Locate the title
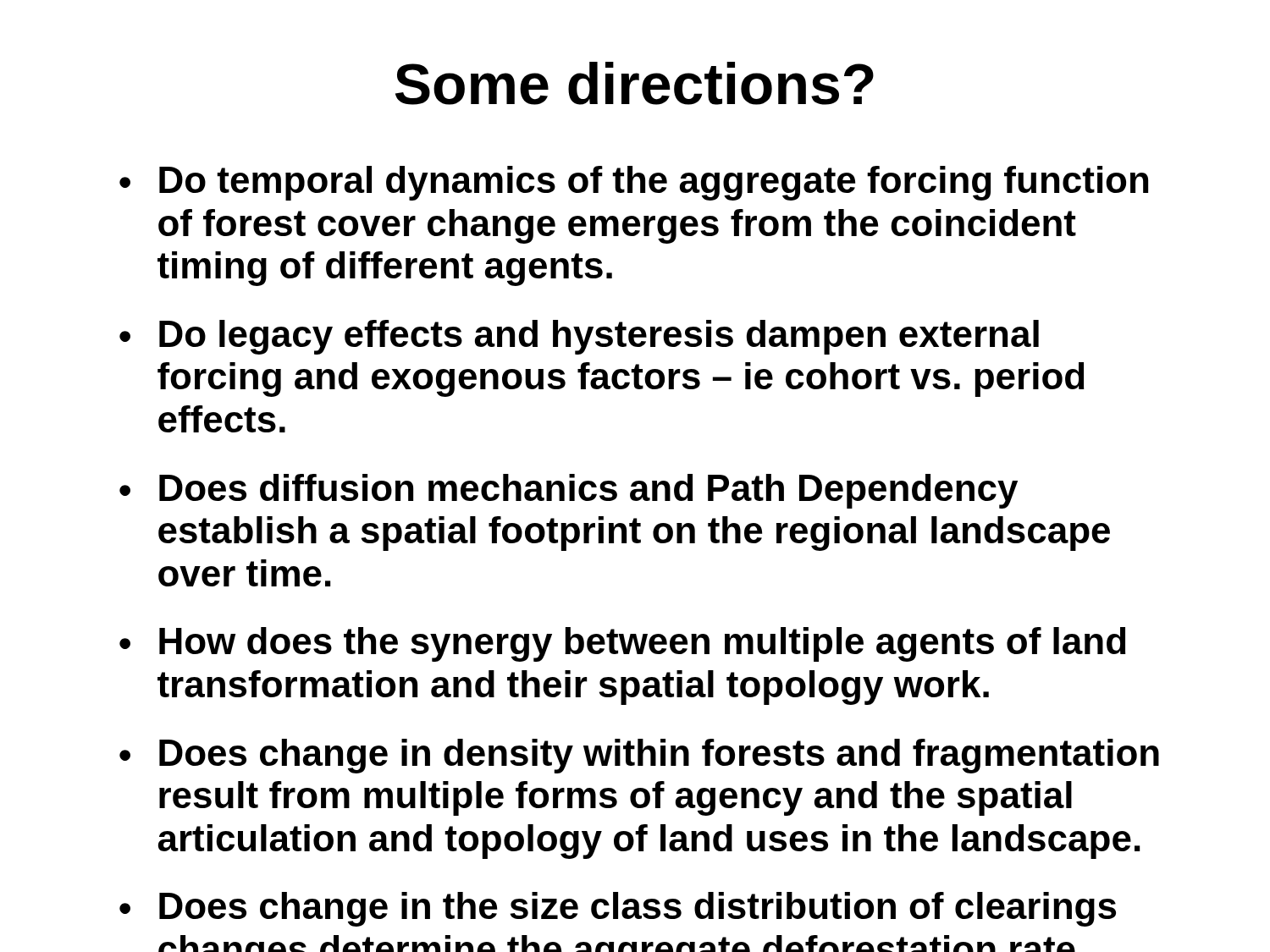This screenshot has width=1270, height=952. point(635,84)
